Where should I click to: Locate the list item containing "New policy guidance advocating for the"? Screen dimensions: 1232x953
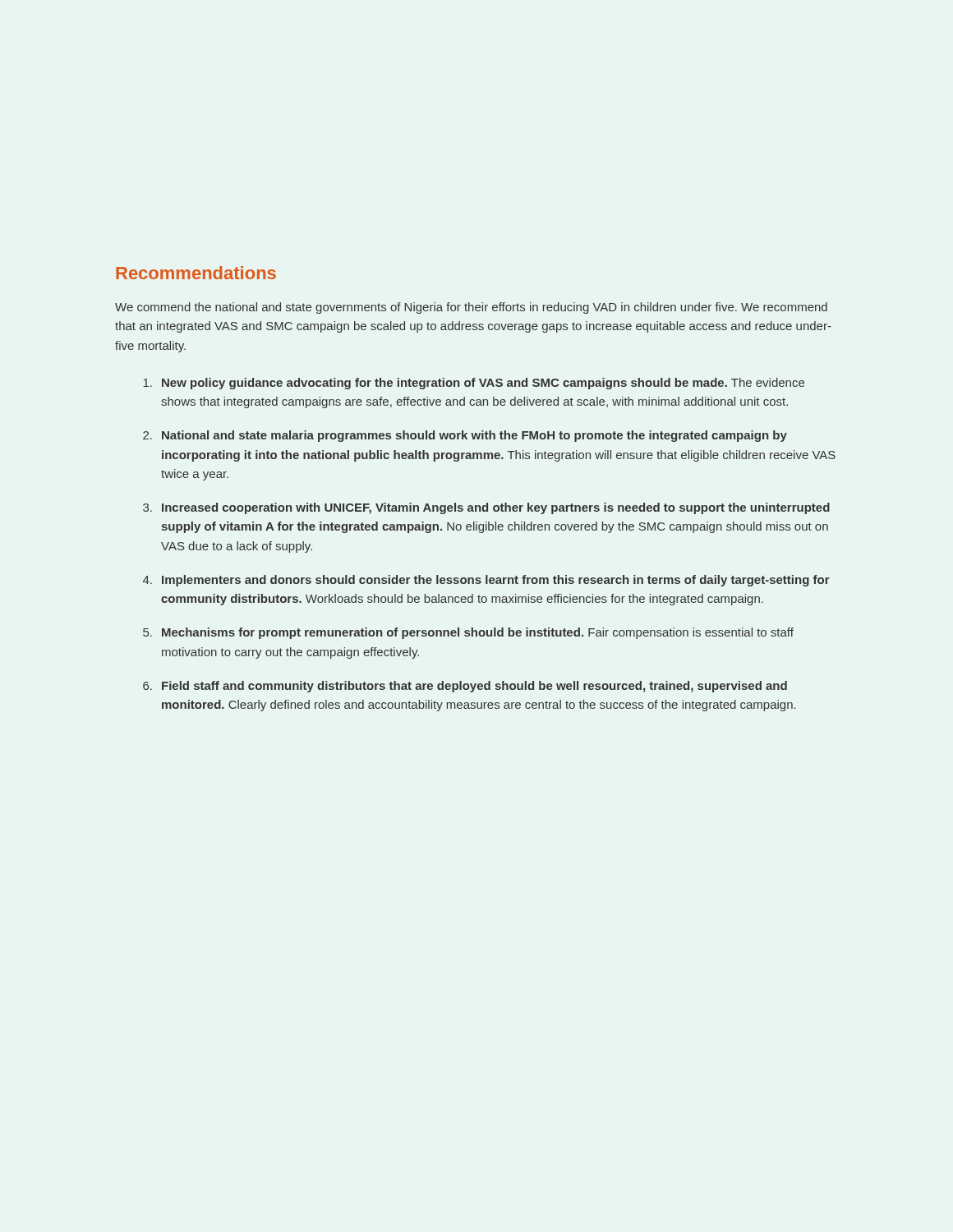point(481,392)
